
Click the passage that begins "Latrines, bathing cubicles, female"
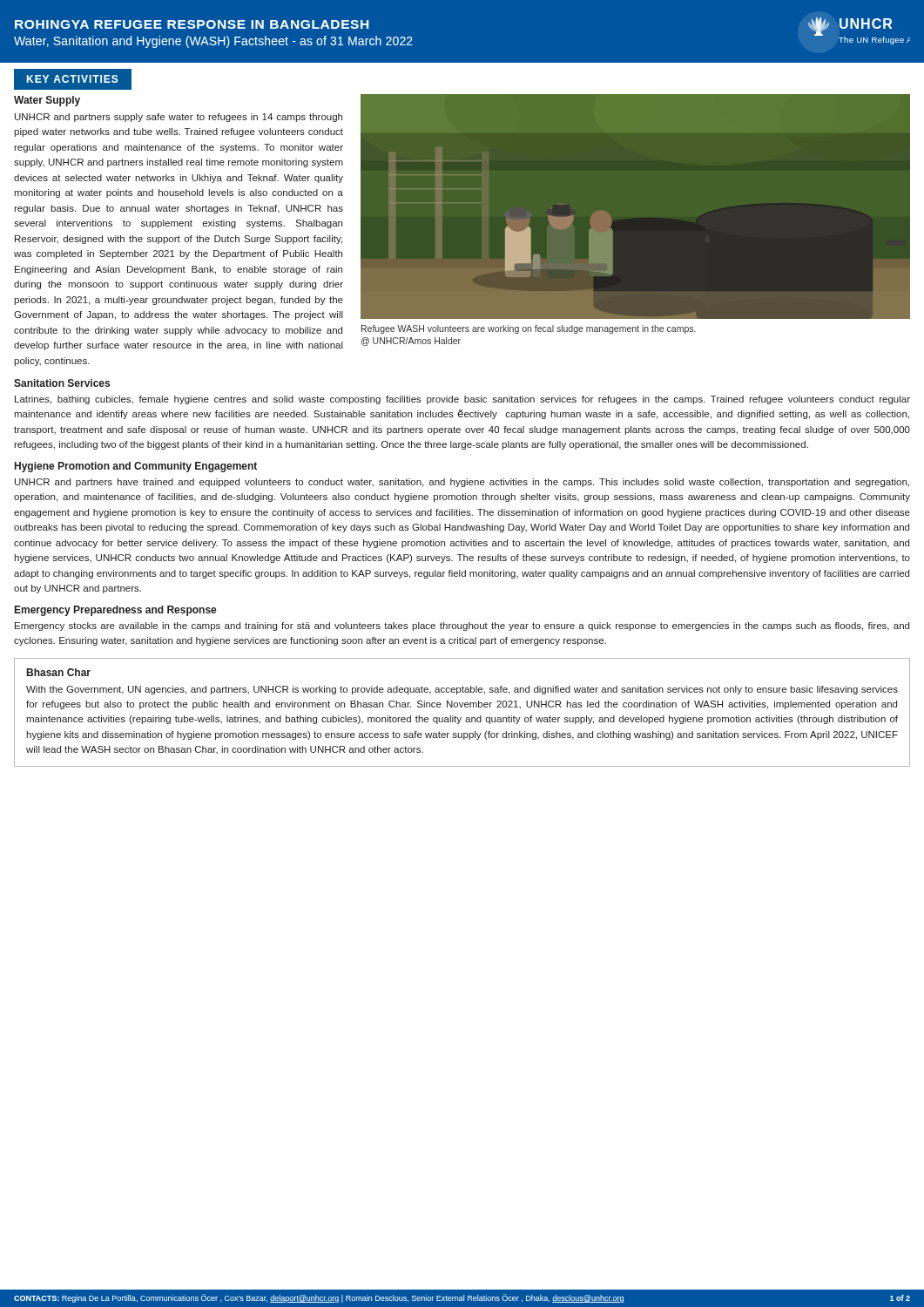coord(462,422)
